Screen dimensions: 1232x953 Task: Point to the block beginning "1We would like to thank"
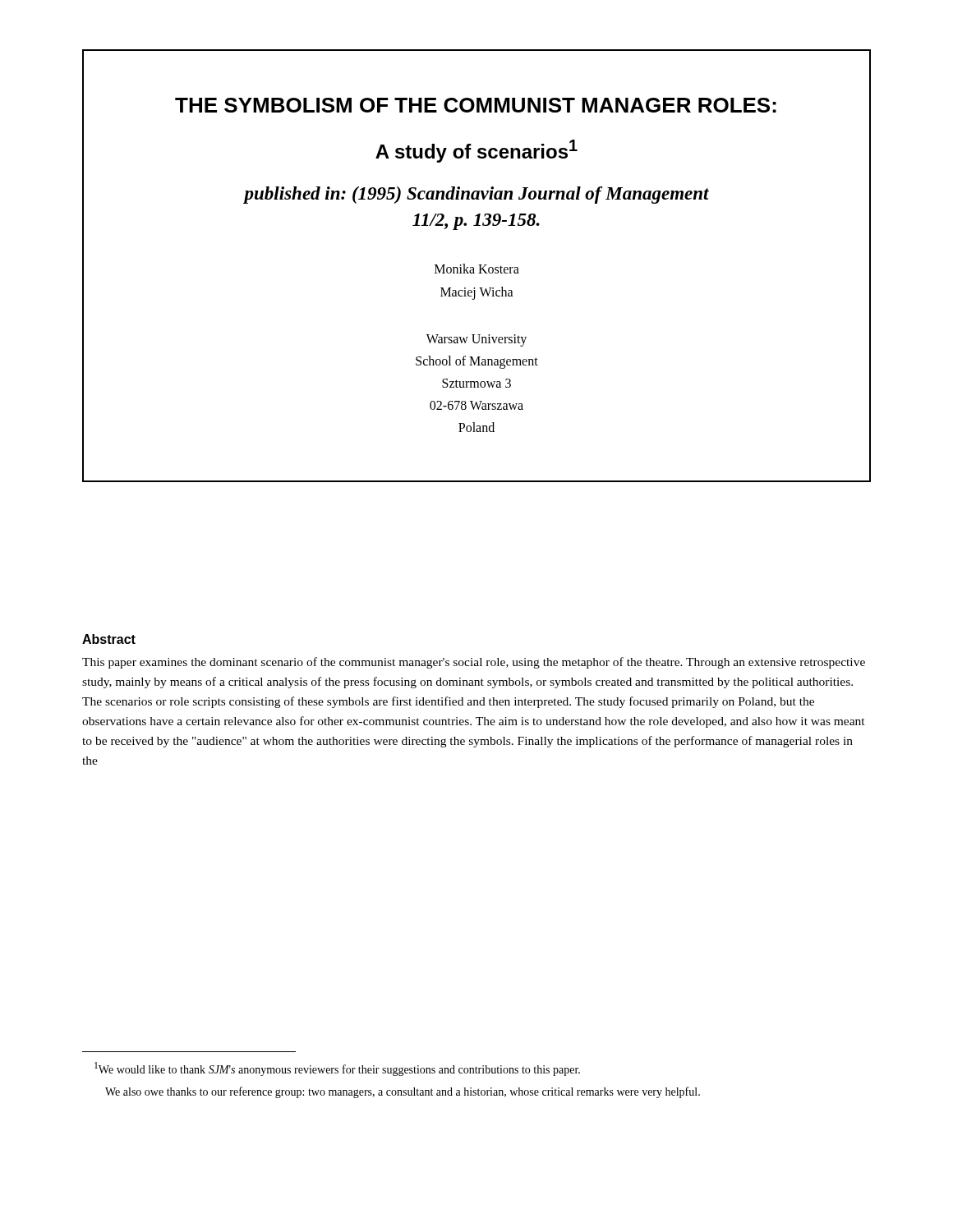pyautogui.click(x=331, y=1068)
